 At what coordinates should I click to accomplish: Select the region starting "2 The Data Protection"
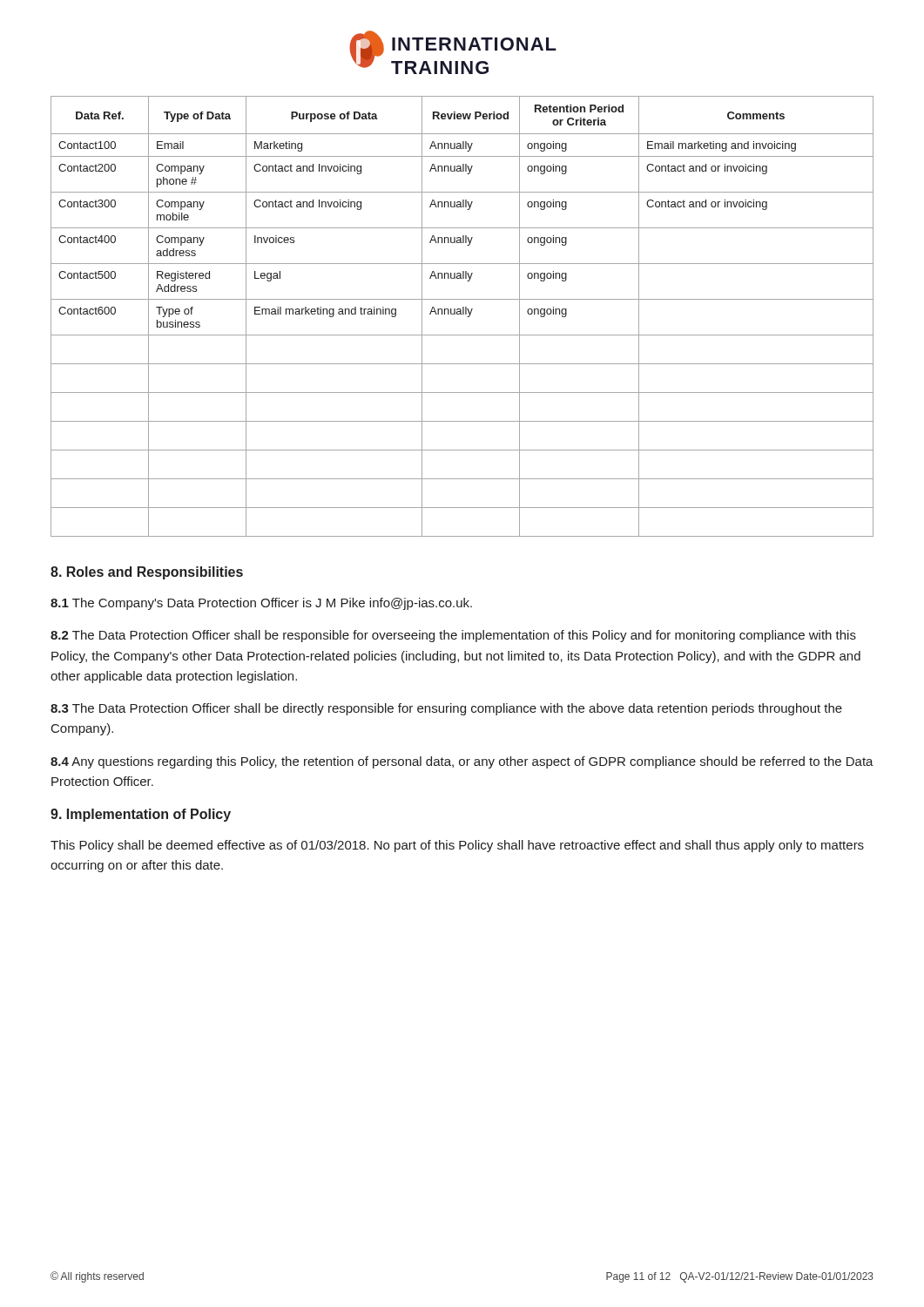(x=456, y=655)
